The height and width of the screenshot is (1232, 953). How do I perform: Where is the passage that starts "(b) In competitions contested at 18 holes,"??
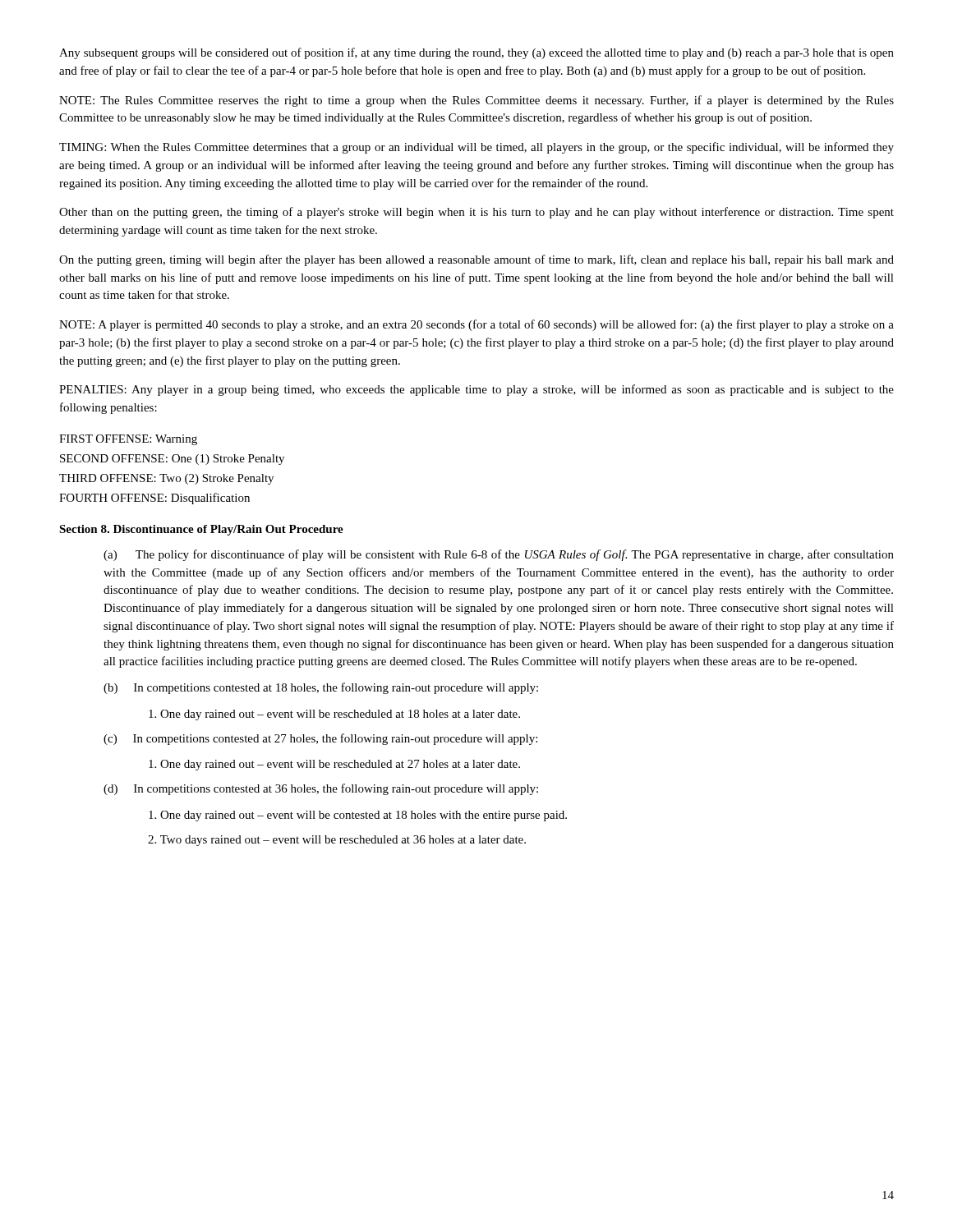click(321, 687)
